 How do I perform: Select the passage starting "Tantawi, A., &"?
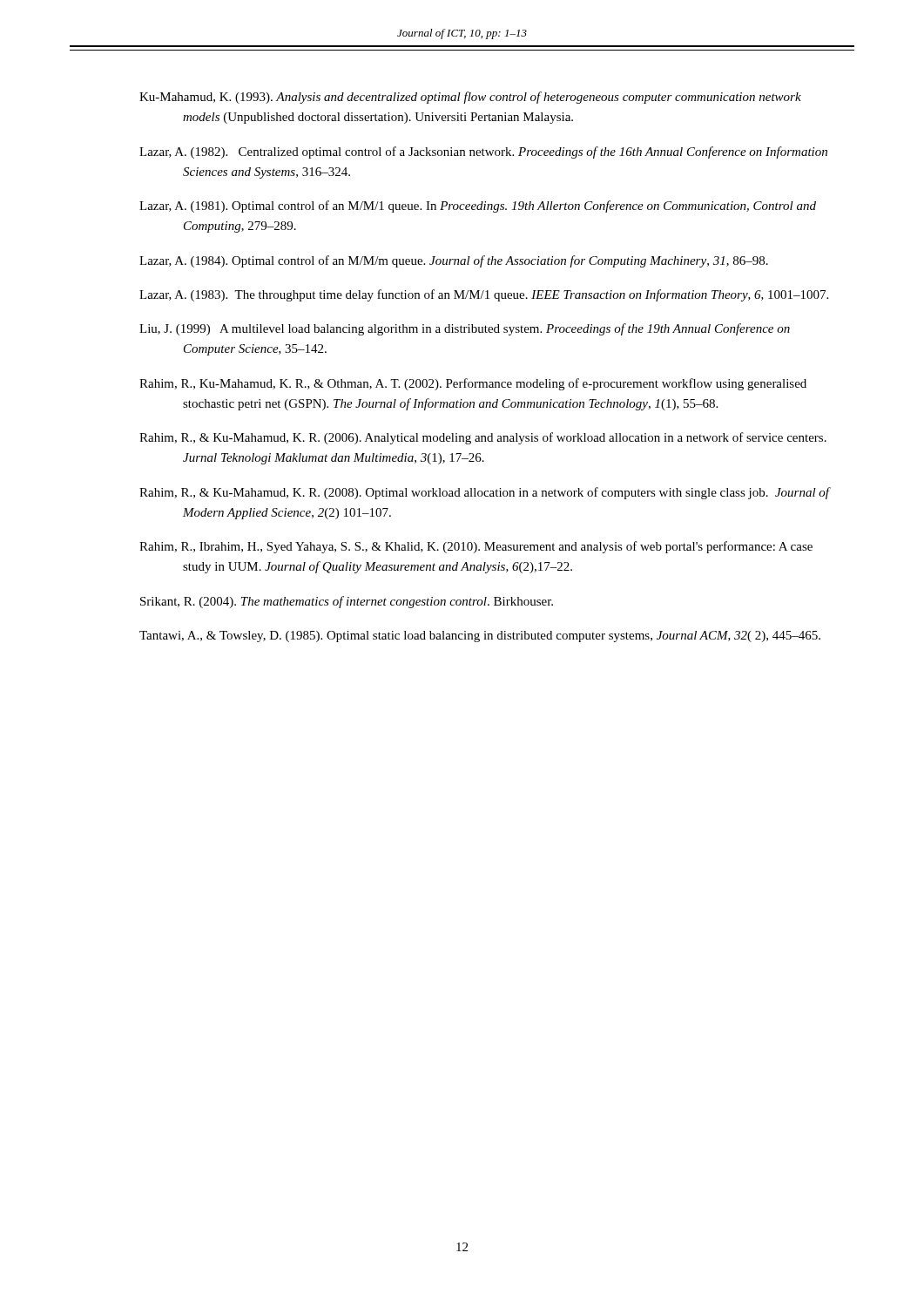tap(480, 635)
